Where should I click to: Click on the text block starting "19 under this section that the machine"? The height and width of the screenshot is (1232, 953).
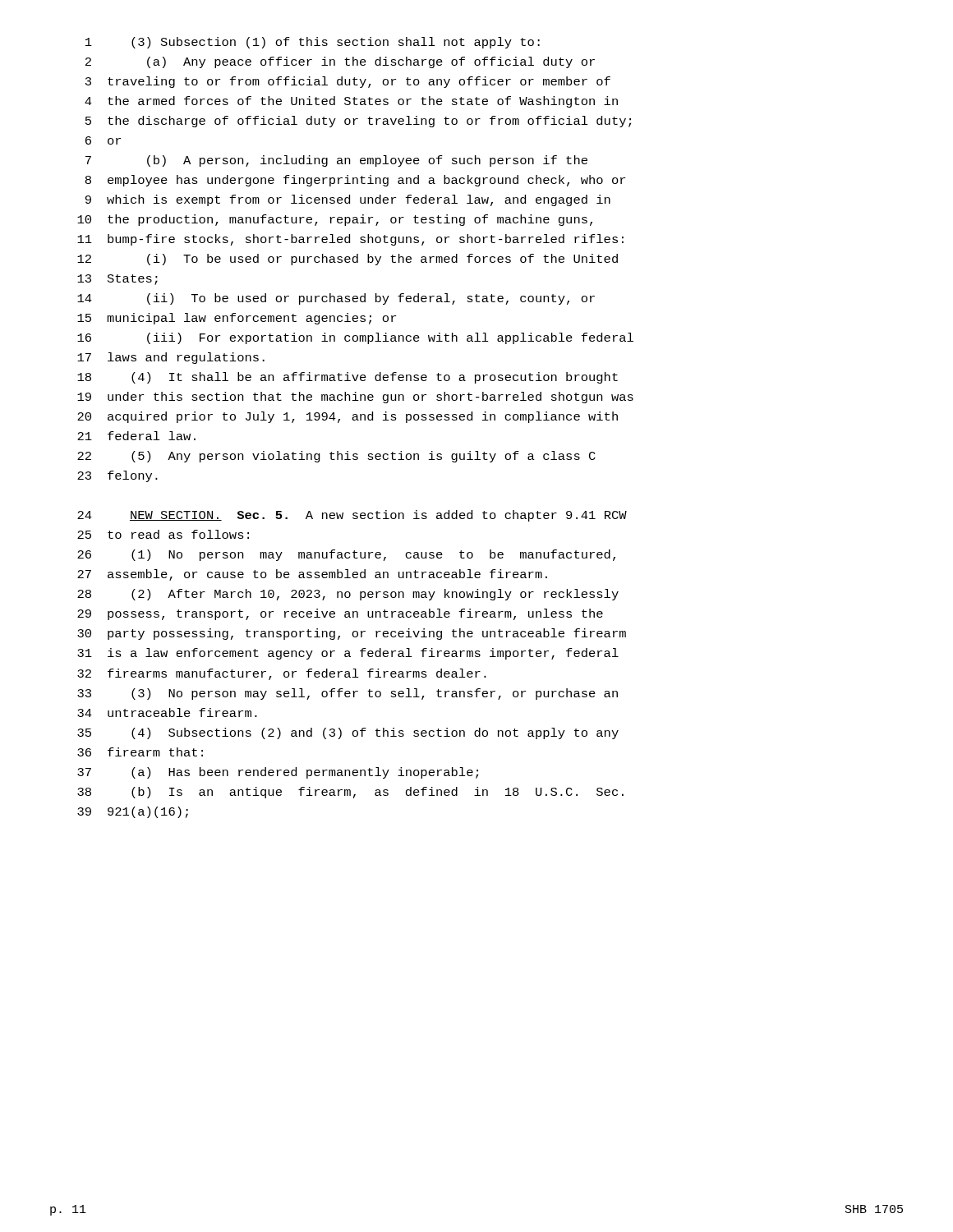[476, 398]
